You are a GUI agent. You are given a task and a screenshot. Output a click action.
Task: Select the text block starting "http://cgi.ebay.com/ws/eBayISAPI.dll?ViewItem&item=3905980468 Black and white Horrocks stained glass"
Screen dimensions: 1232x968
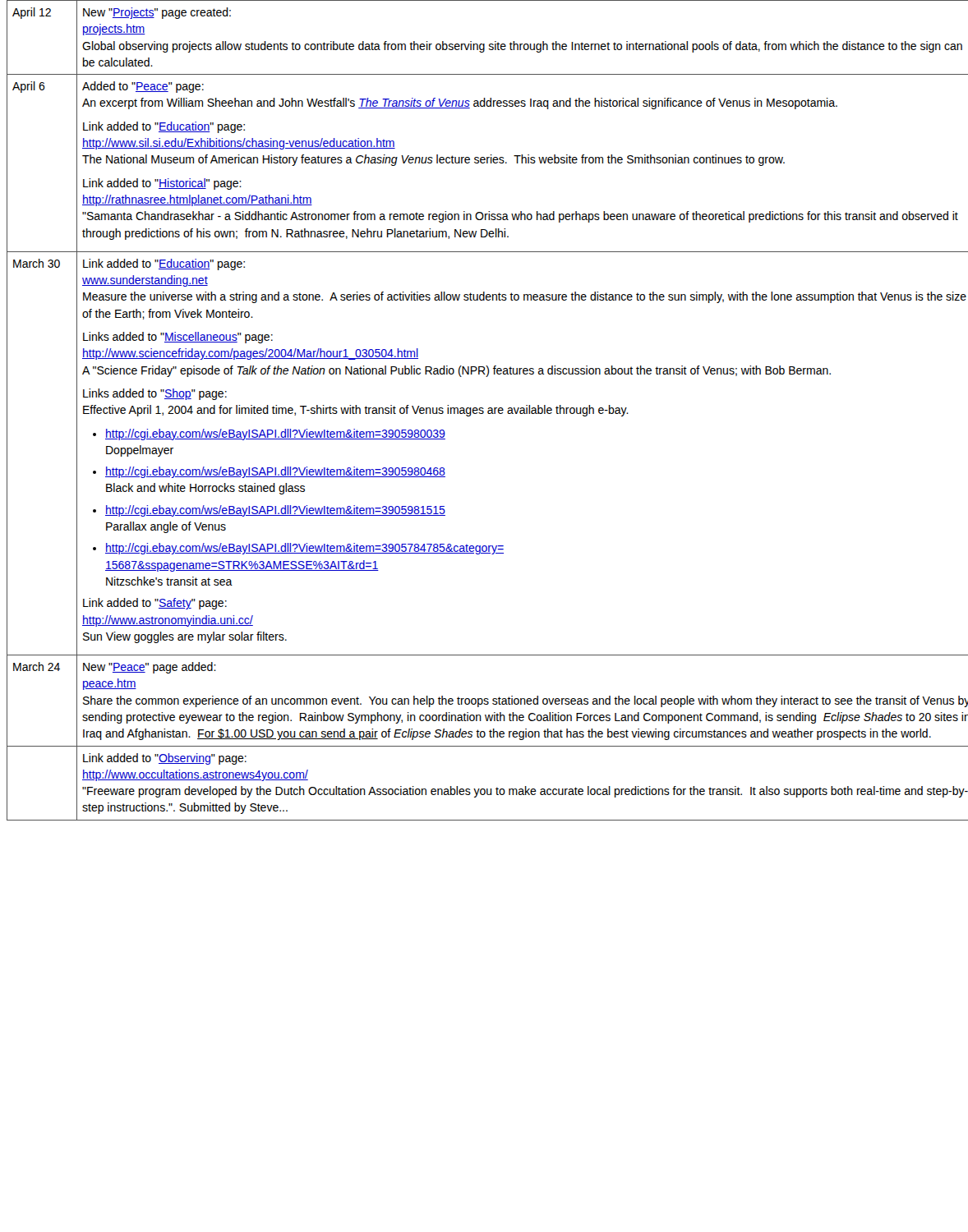(275, 480)
